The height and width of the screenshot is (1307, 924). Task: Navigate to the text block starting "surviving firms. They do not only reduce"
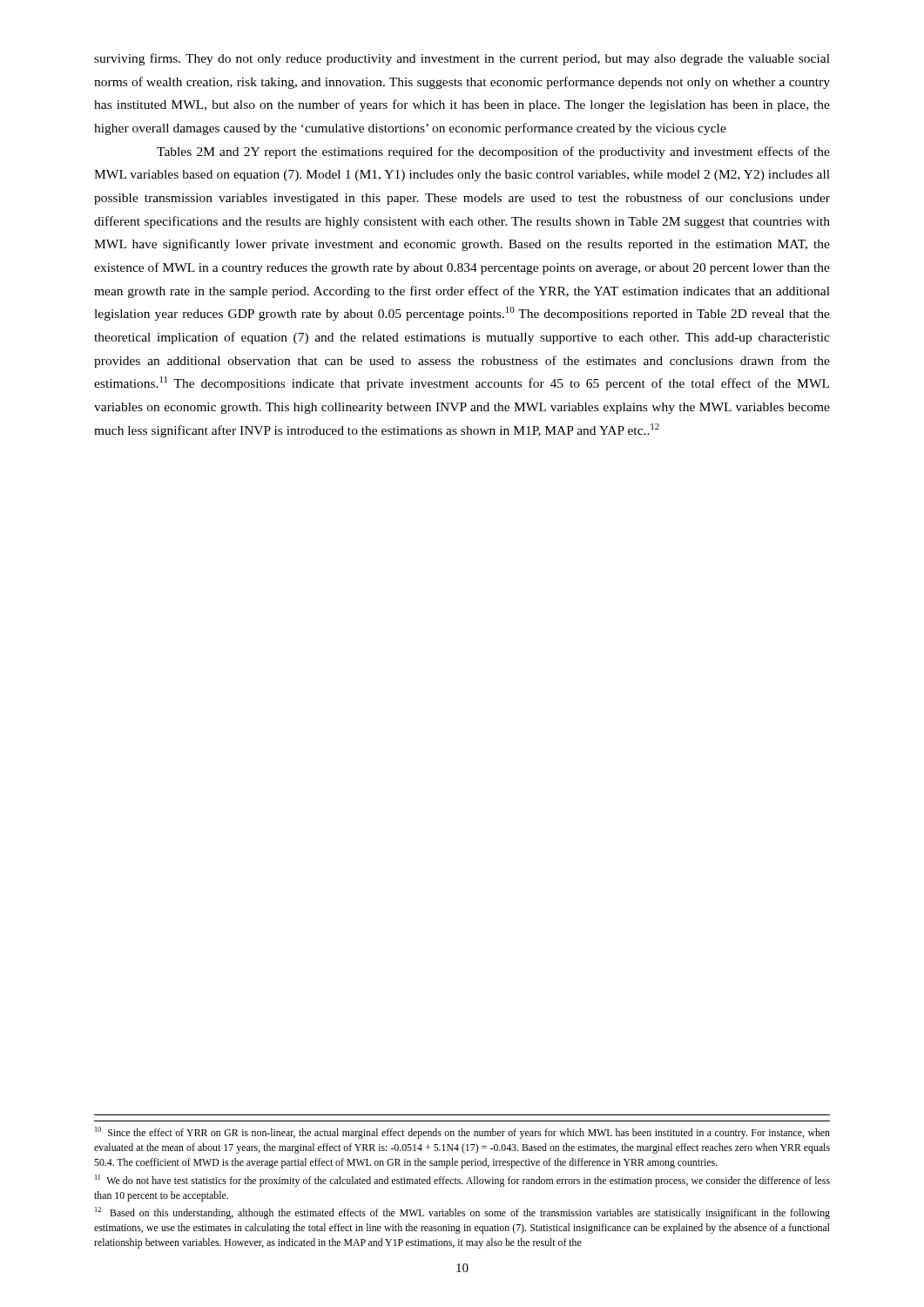[x=462, y=94]
